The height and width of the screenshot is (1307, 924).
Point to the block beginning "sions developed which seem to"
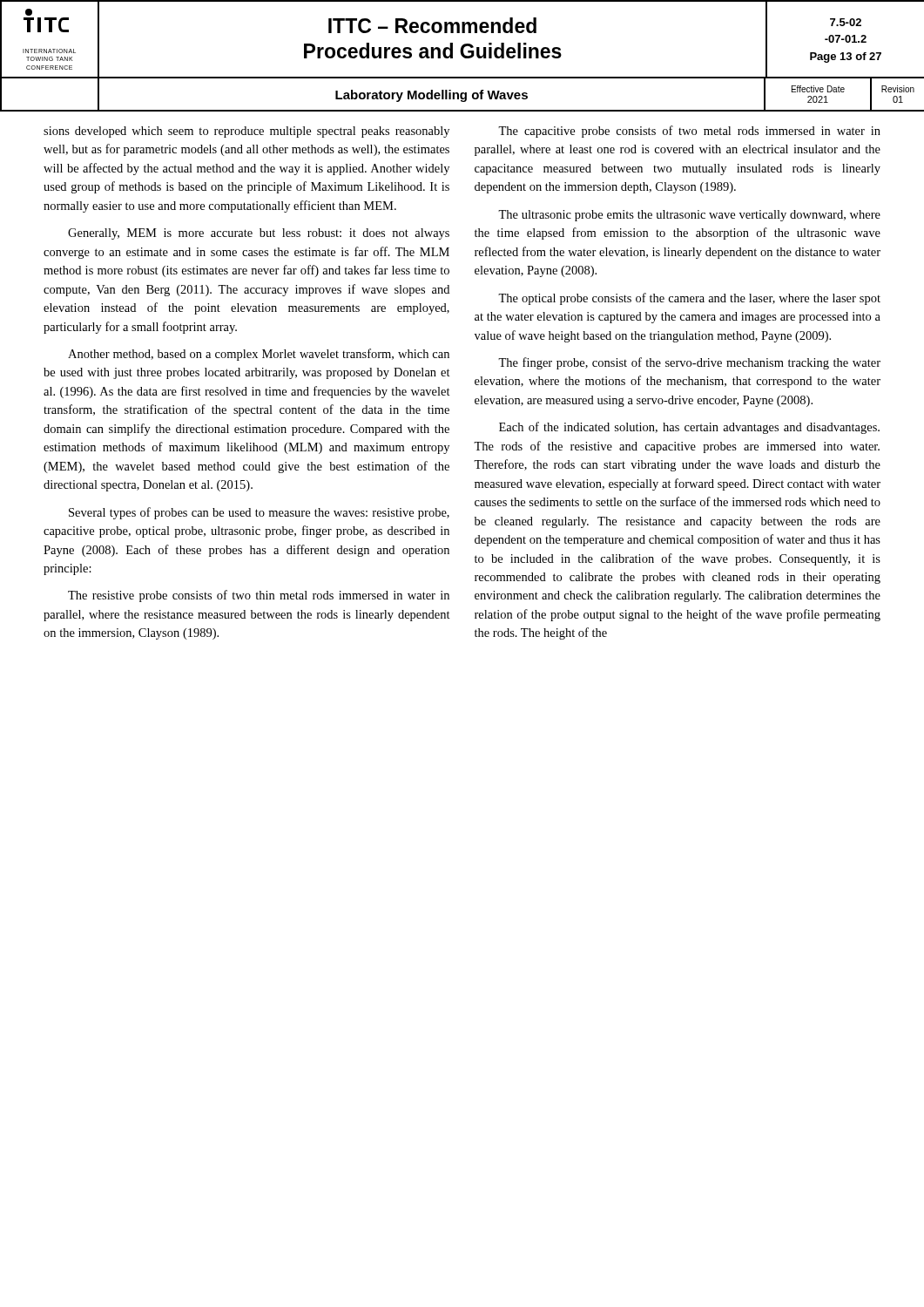(x=247, y=382)
